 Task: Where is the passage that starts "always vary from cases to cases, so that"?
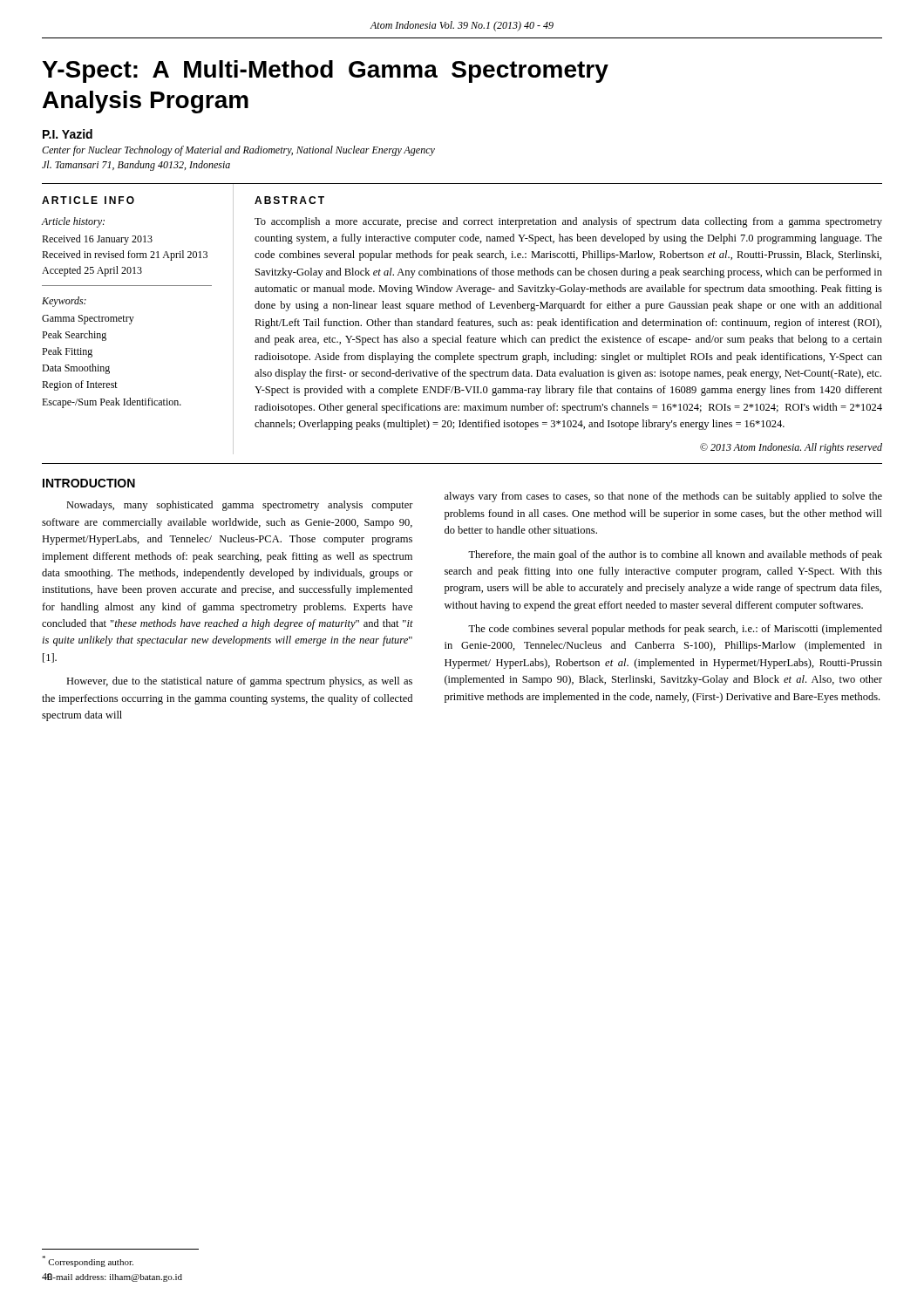pos(663,597)
